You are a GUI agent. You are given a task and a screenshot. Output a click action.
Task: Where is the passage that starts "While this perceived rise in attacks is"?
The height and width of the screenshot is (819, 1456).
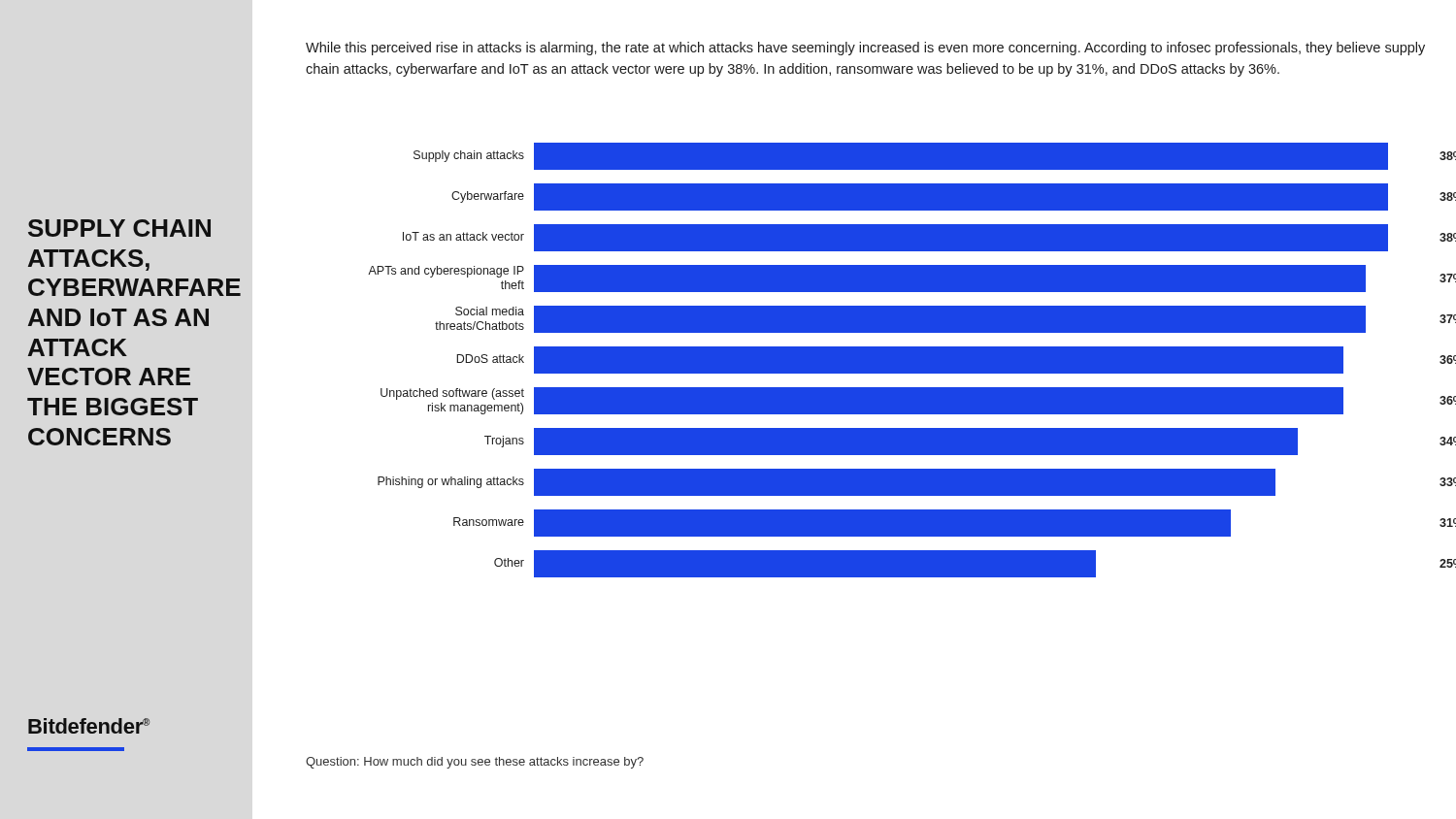tap(866, 58)
